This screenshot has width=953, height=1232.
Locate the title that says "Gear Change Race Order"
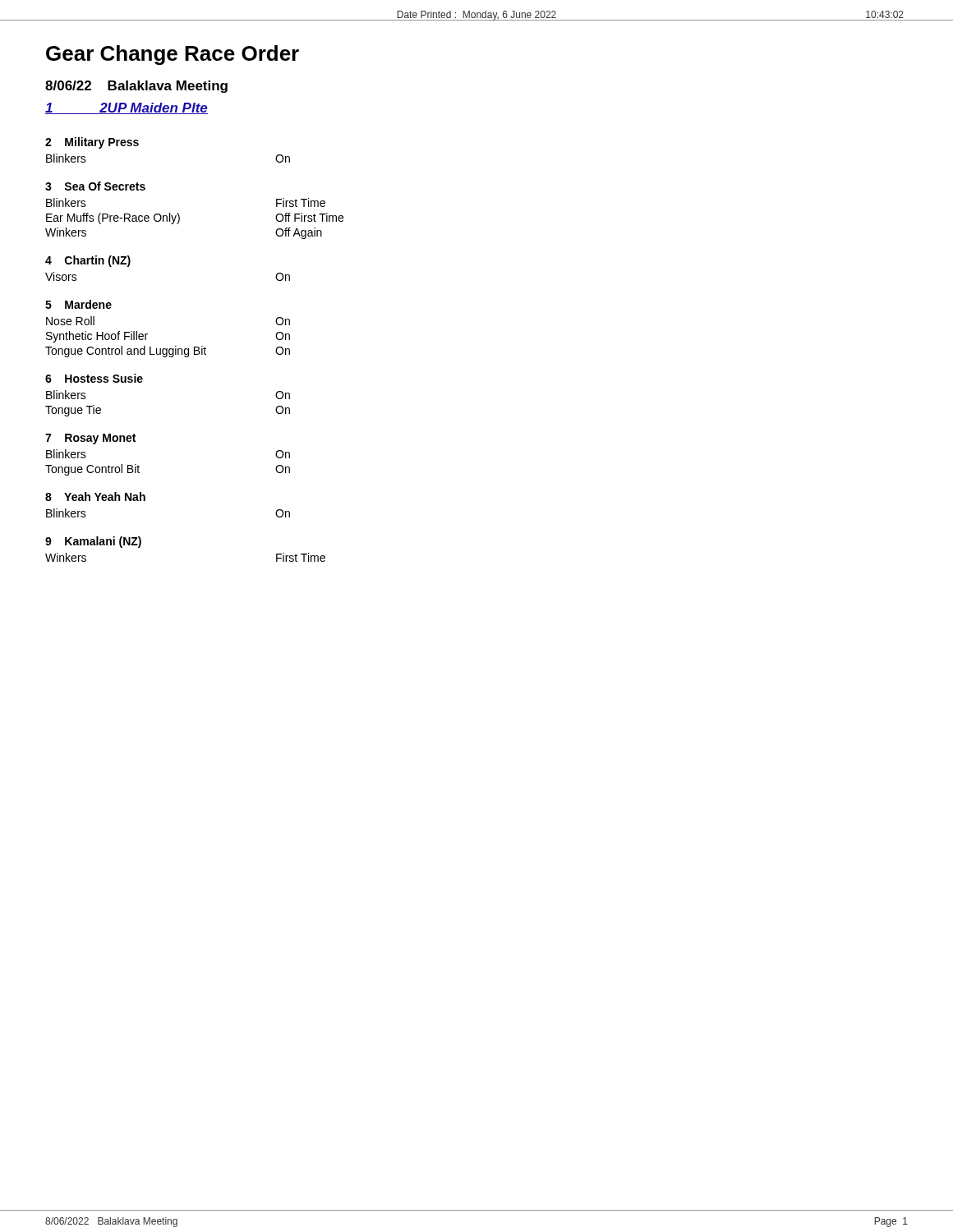[x=172, y=53]
